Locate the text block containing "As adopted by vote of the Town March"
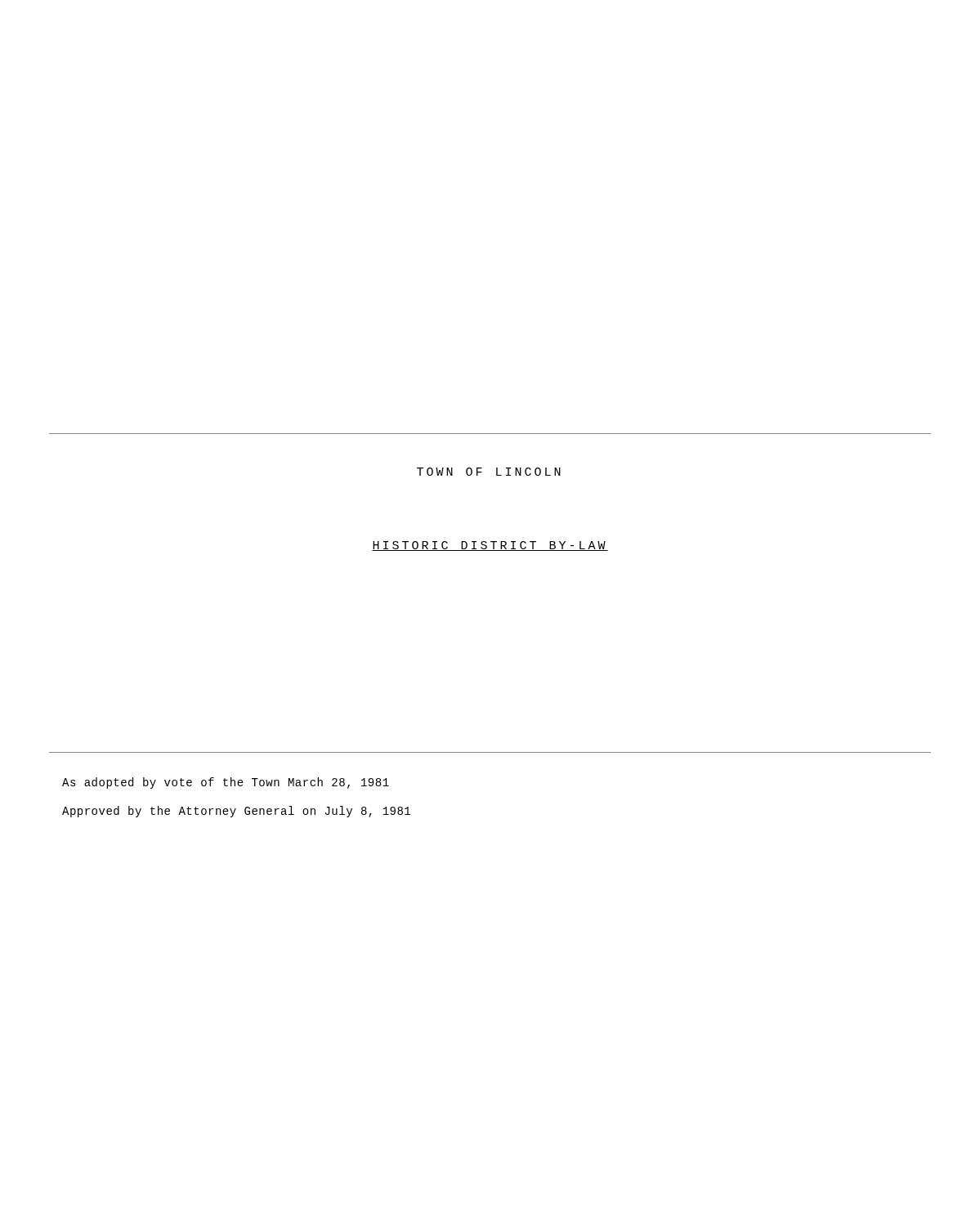The height and width of the screenshot is (1226, 980). click(226, 783)
